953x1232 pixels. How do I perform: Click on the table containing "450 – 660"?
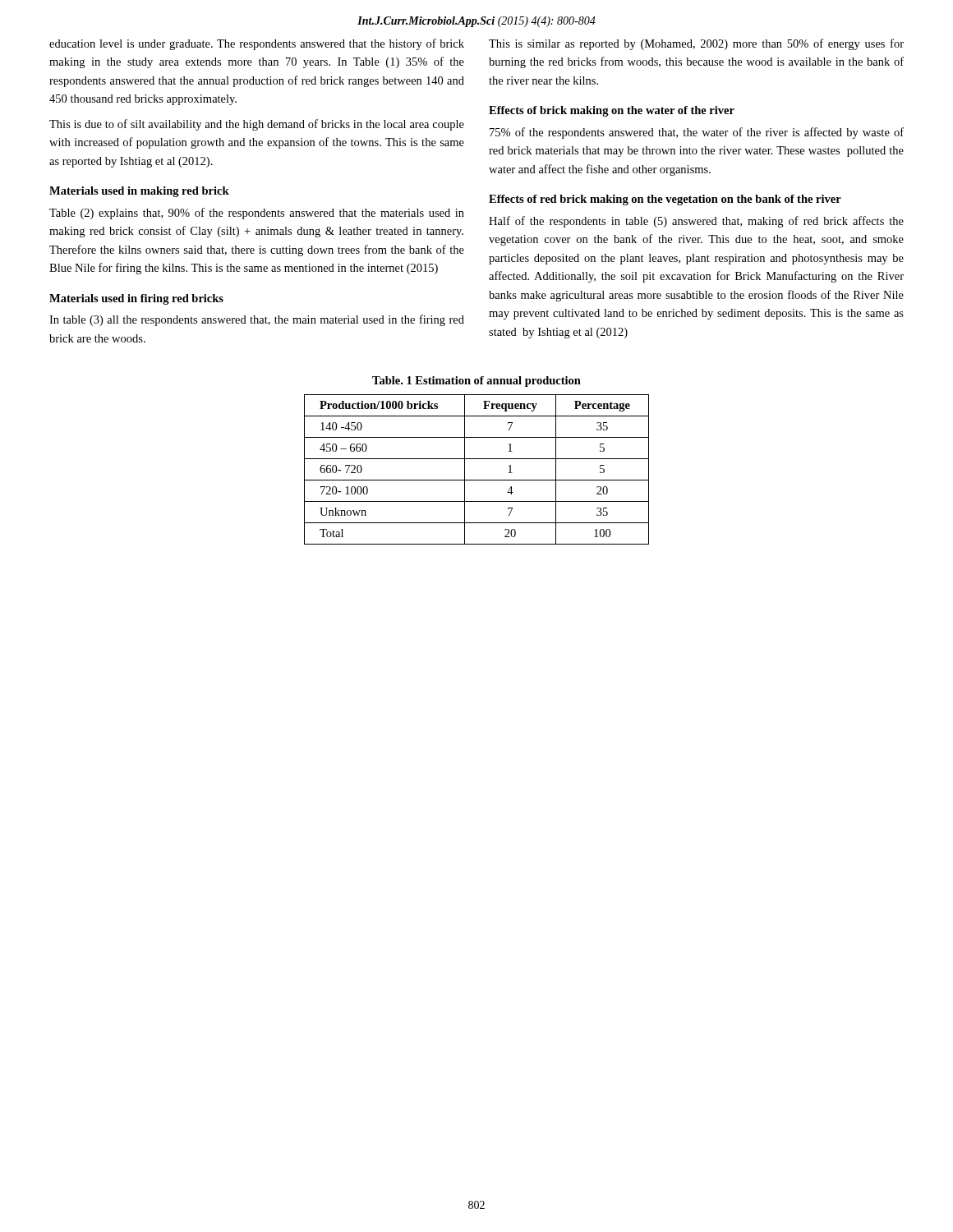click(476, 469)
